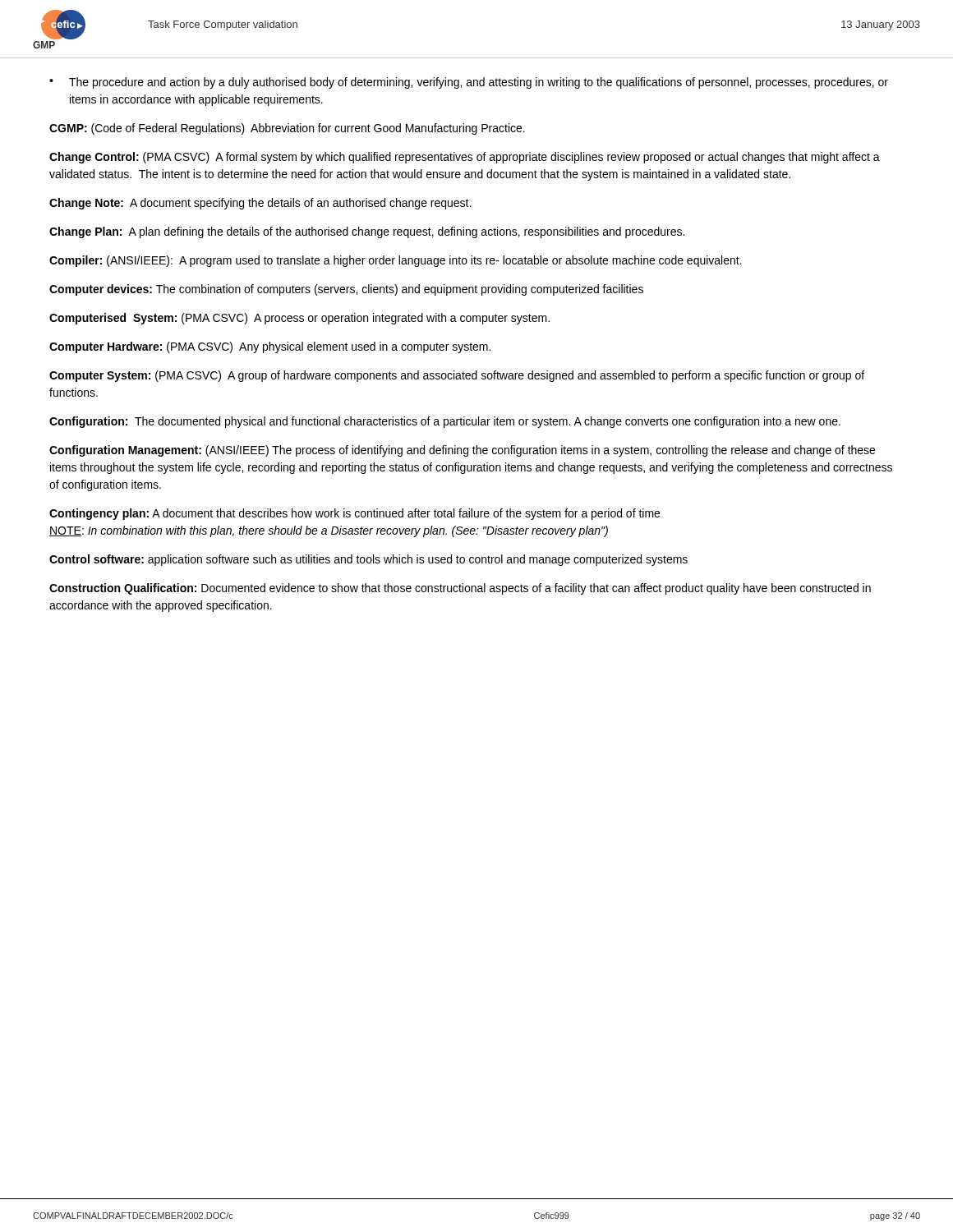Click on the text block that says "Control software: application software such as utilities"
Screen dimensions: 1232x953
(x=369, y=559)
